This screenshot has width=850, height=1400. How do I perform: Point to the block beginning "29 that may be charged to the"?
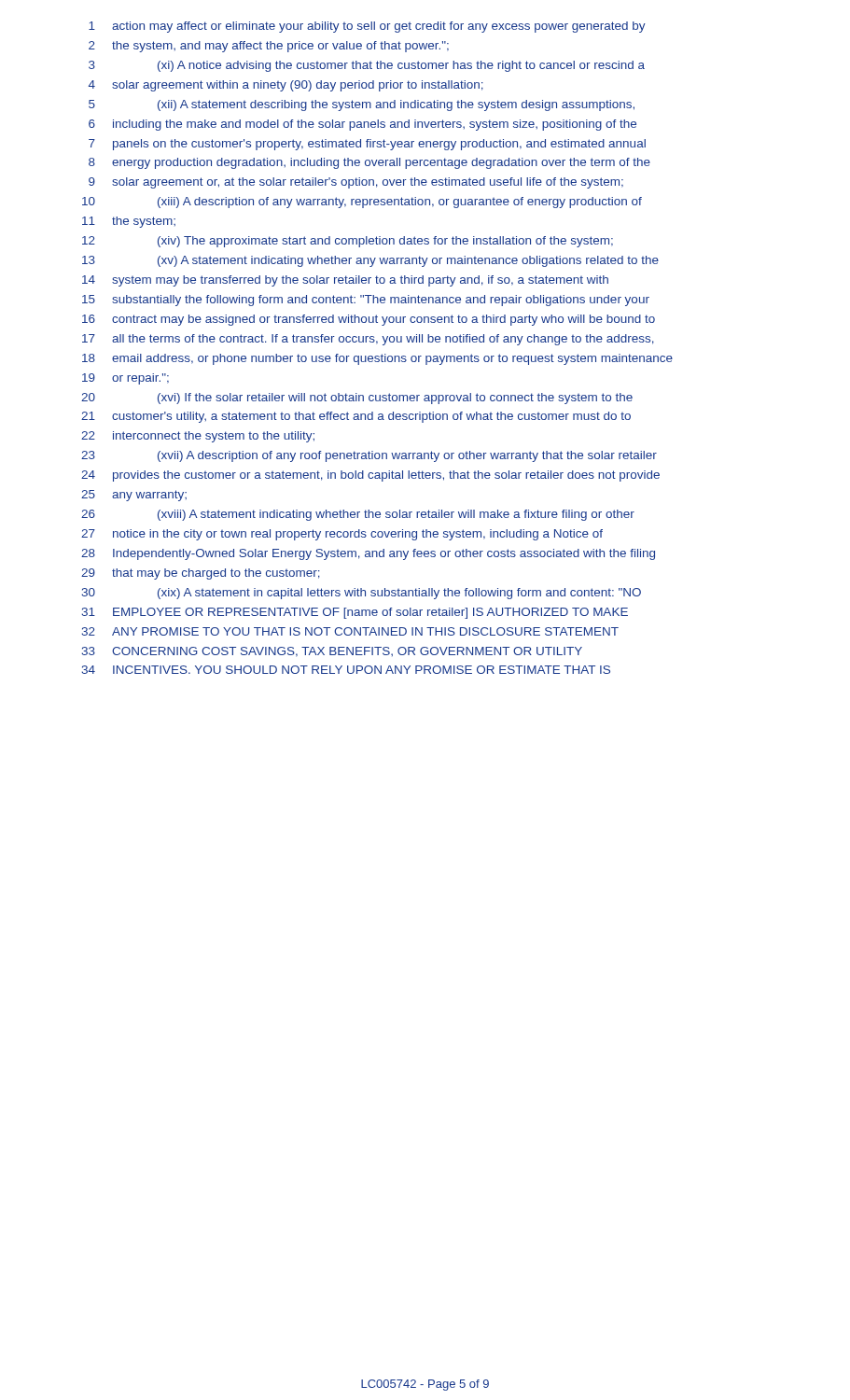click(201, 574)
